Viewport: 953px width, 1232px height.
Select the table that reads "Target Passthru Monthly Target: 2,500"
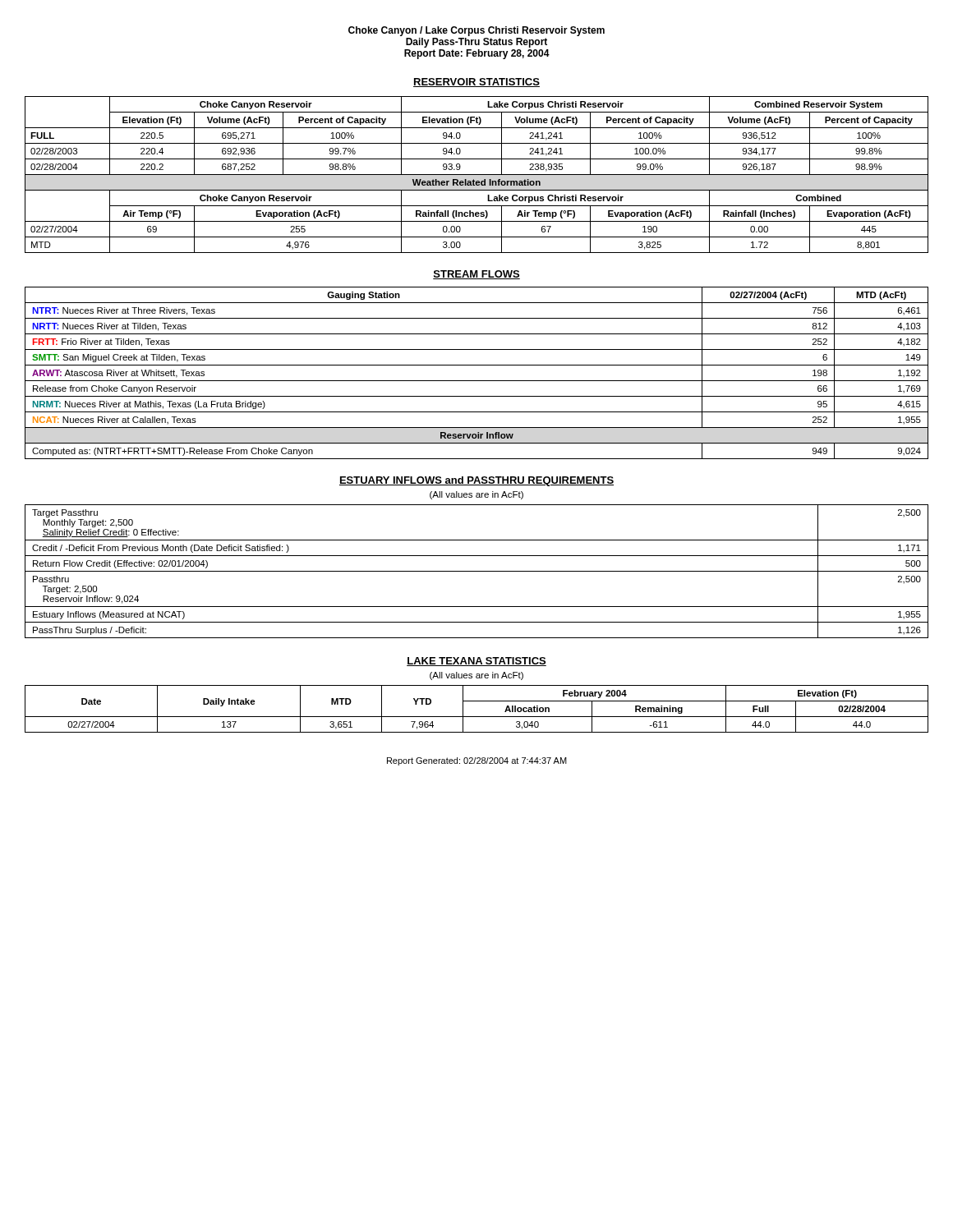pos(476,571)
